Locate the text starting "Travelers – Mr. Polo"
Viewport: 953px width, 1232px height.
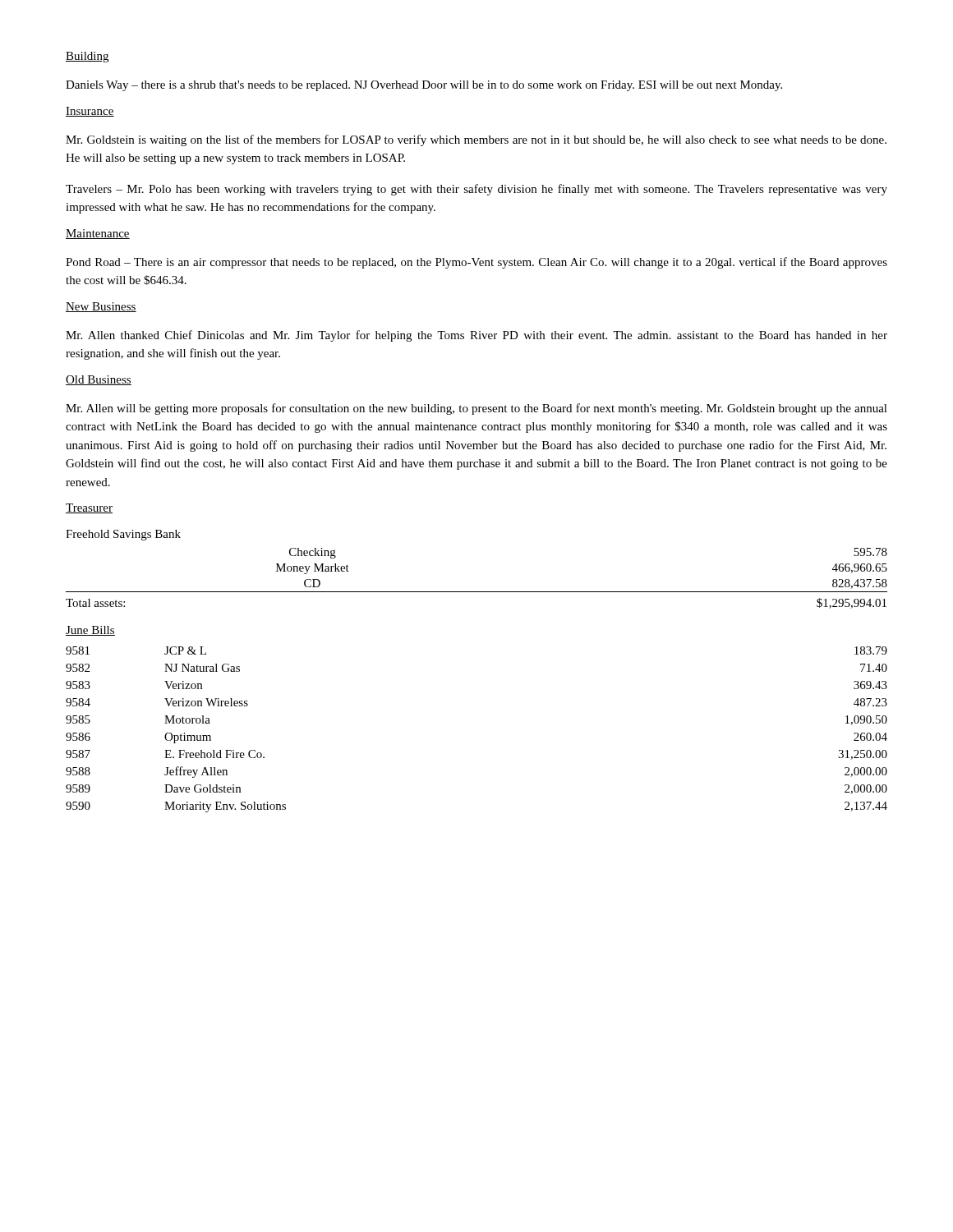point(476,198)
